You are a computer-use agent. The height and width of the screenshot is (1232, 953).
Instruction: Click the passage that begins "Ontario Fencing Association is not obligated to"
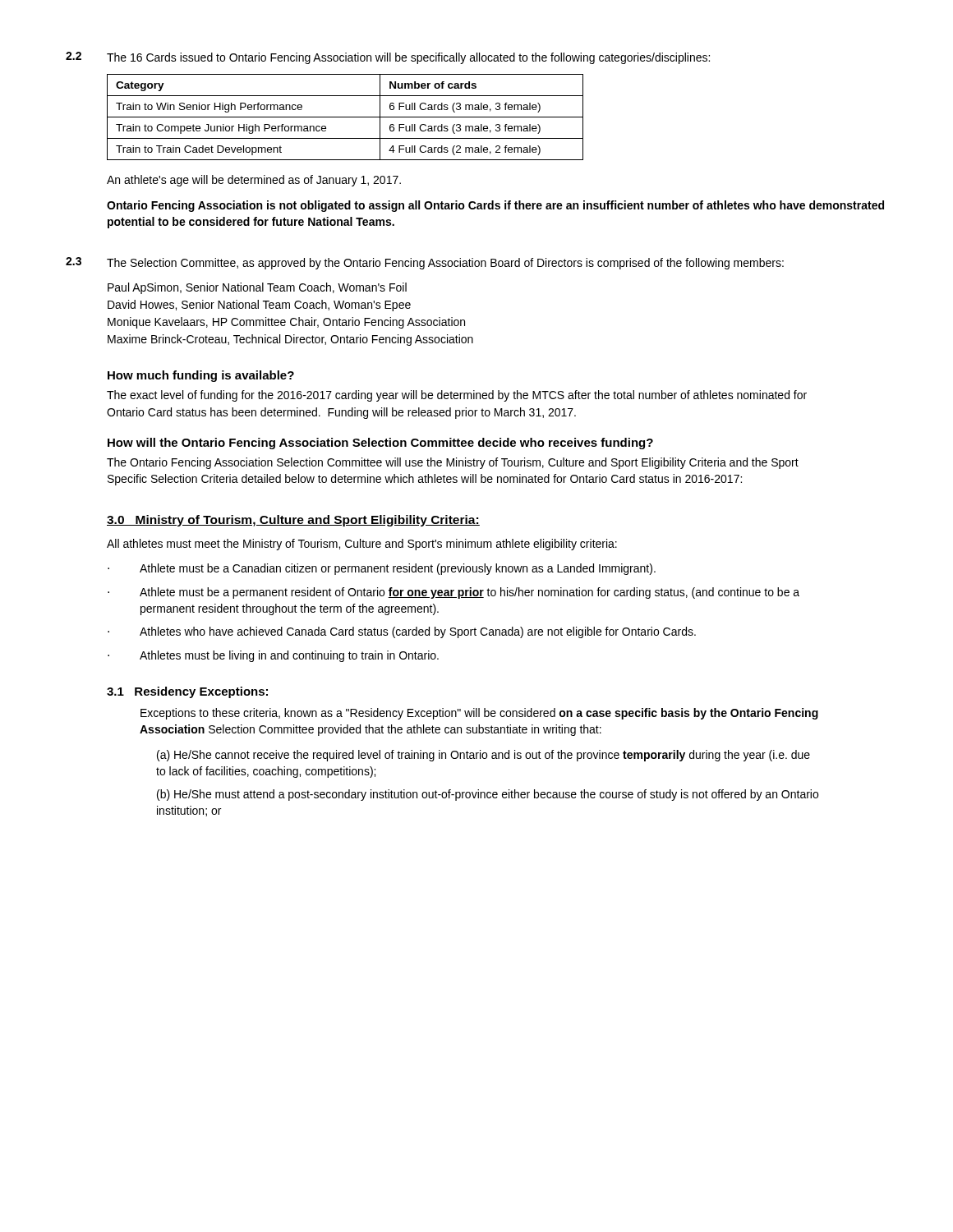[x=496, y=213]
